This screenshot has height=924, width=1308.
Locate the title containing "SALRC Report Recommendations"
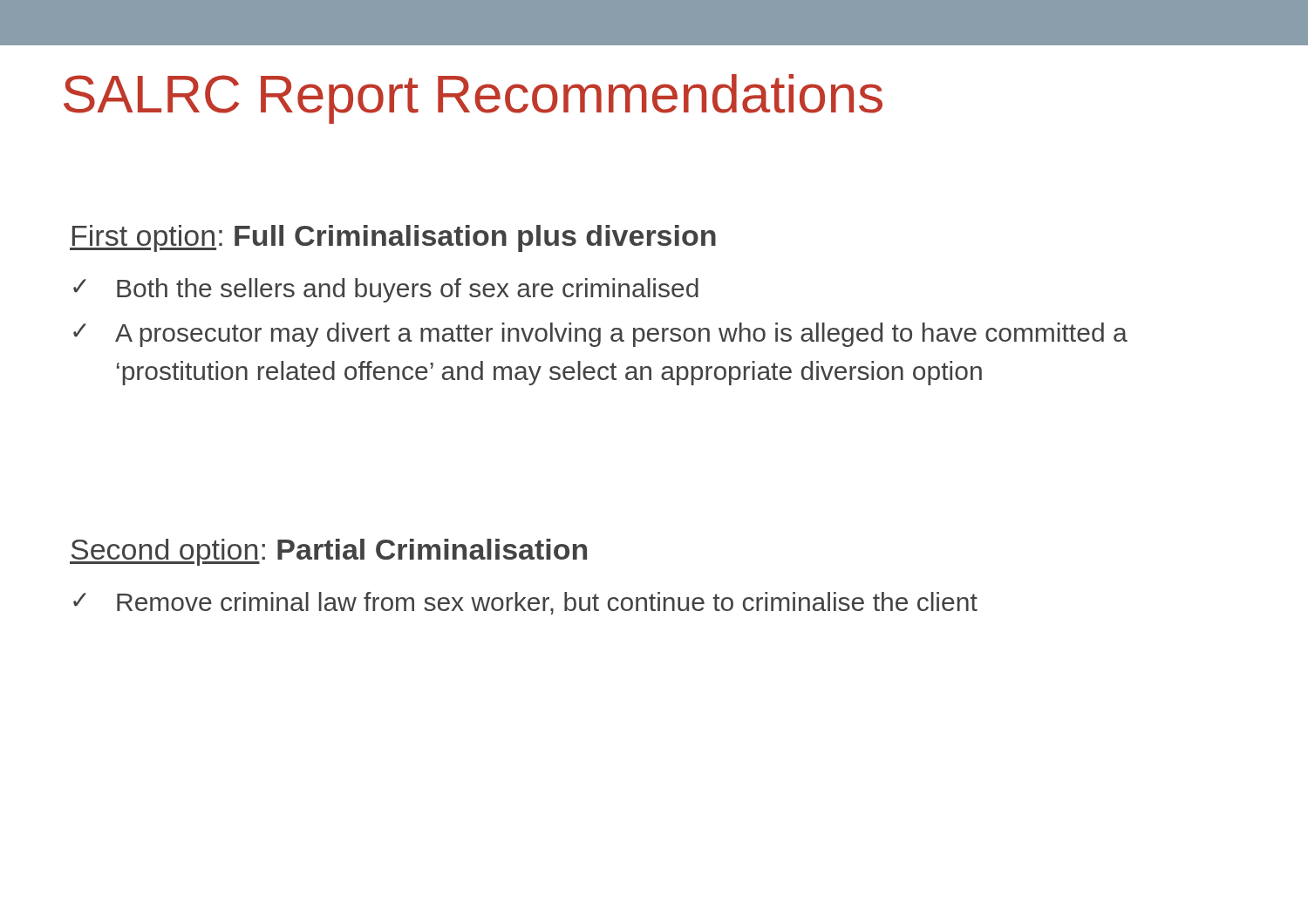pos(654,94)
